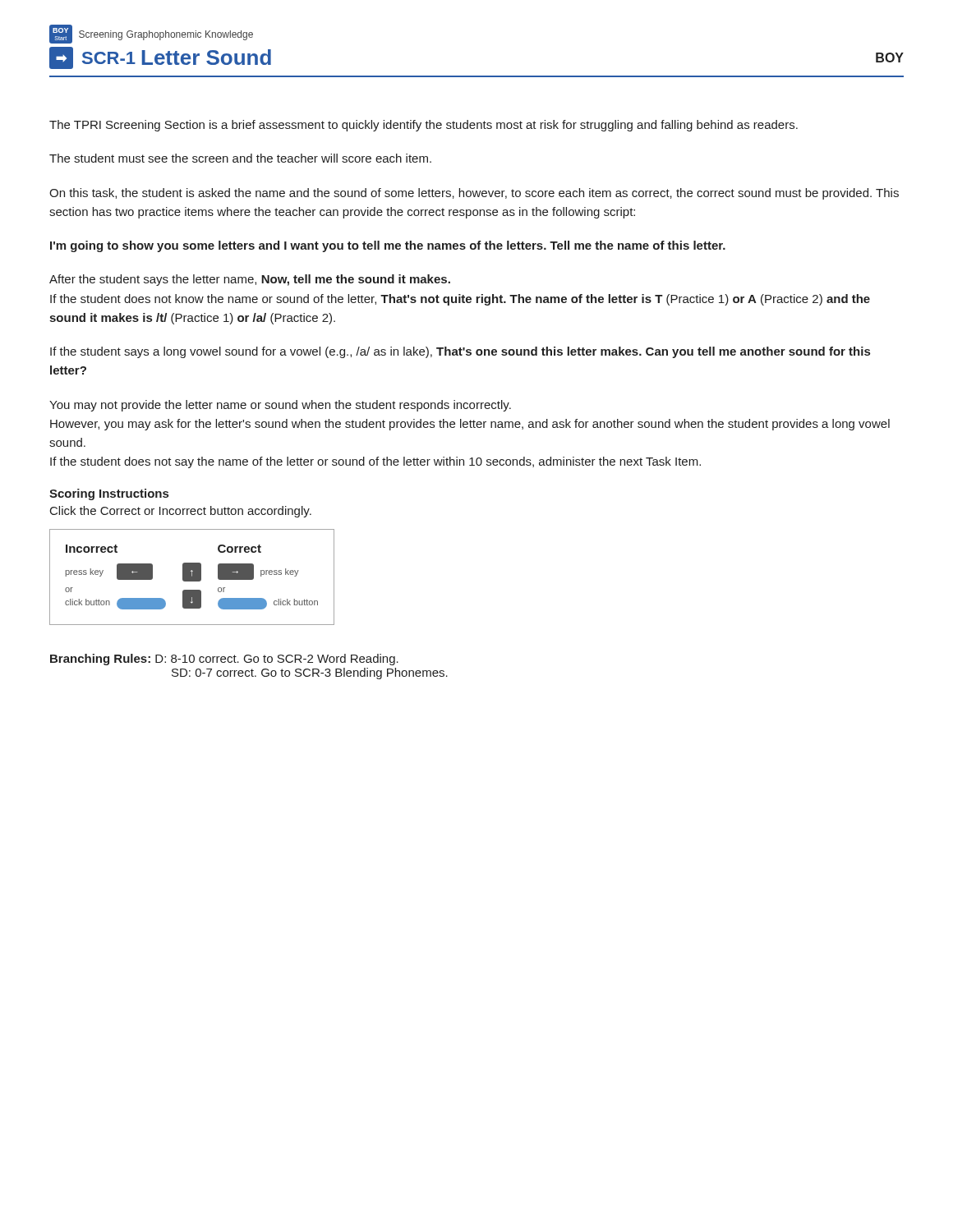Viewport: 953px width, 1232px height.
Task: Select a infographic
Action: tap(476, 586)
